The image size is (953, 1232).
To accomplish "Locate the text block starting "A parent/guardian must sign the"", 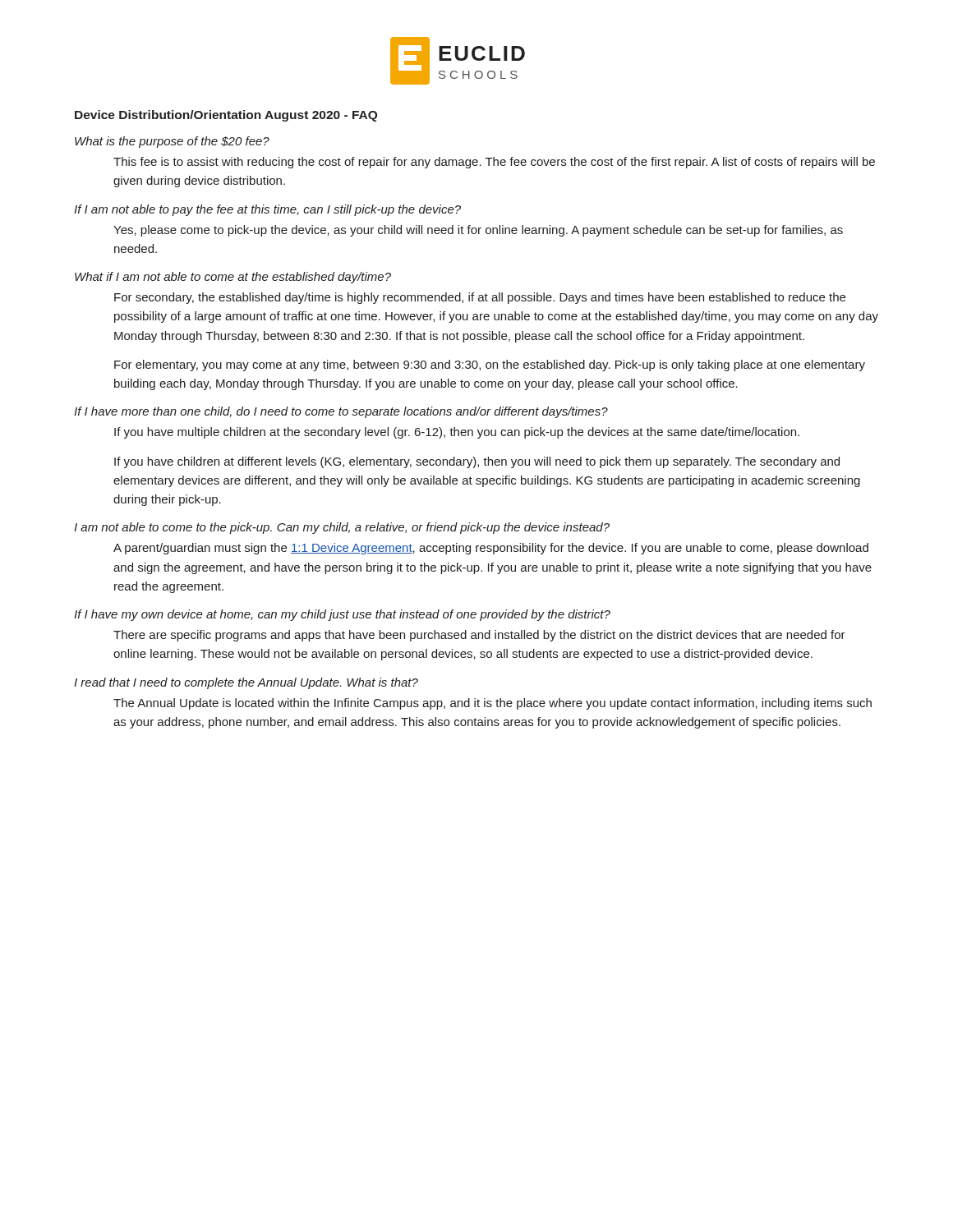I will click(493, 567).
